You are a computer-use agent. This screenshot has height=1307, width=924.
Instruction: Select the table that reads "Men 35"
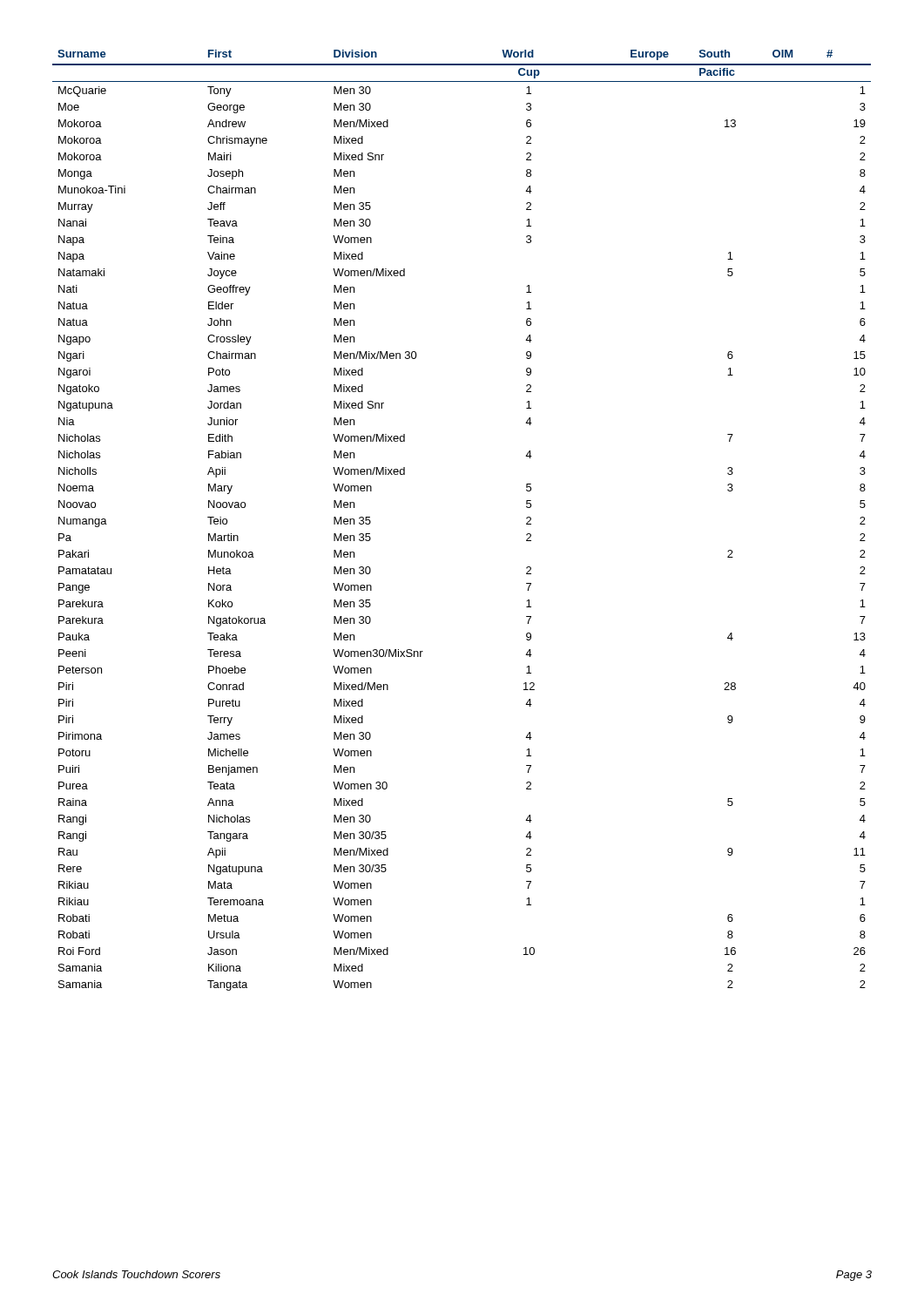click(462, 518)
